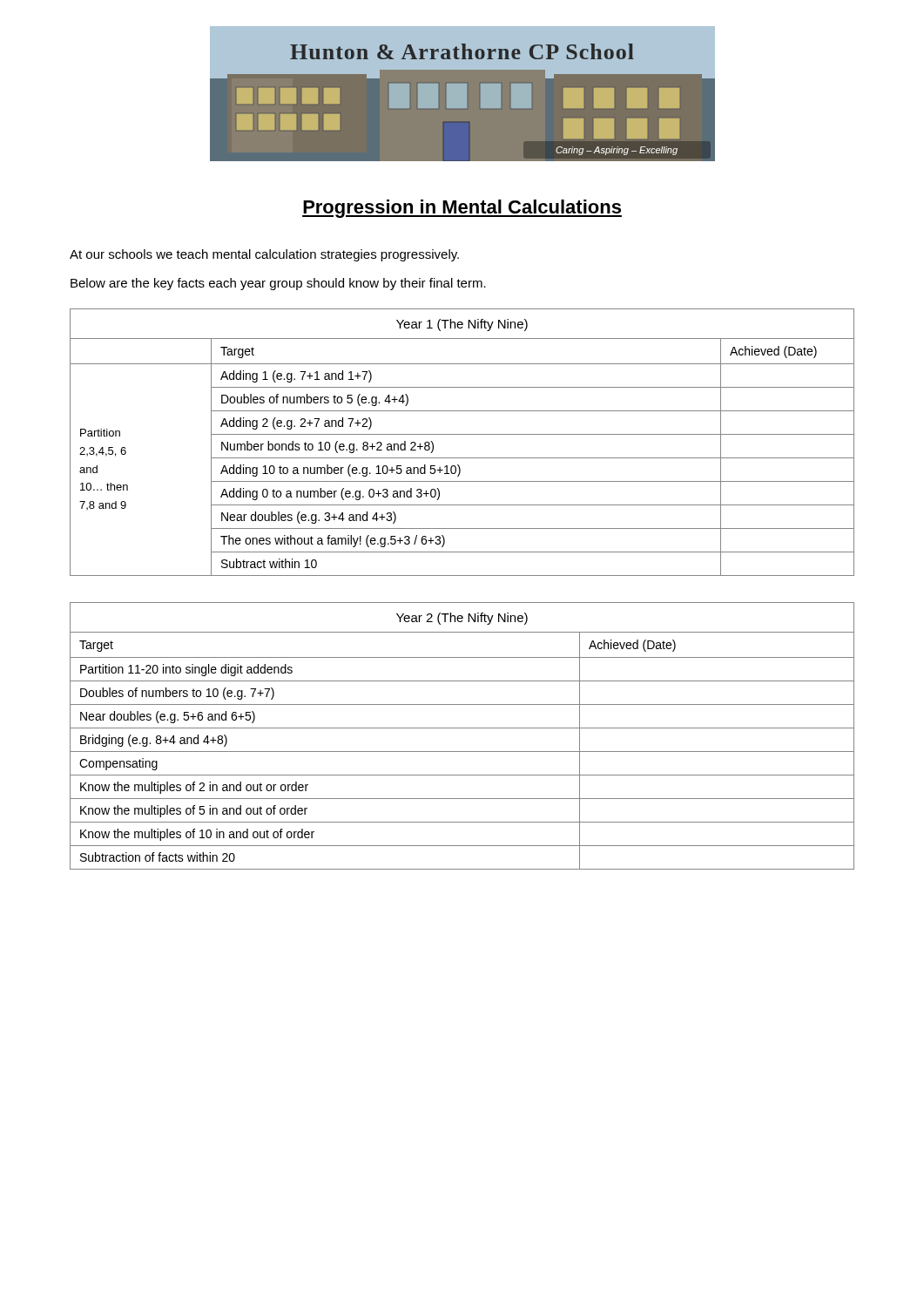Locate the text block with the text "Below are the key facts each year group"

click(278, 282)
